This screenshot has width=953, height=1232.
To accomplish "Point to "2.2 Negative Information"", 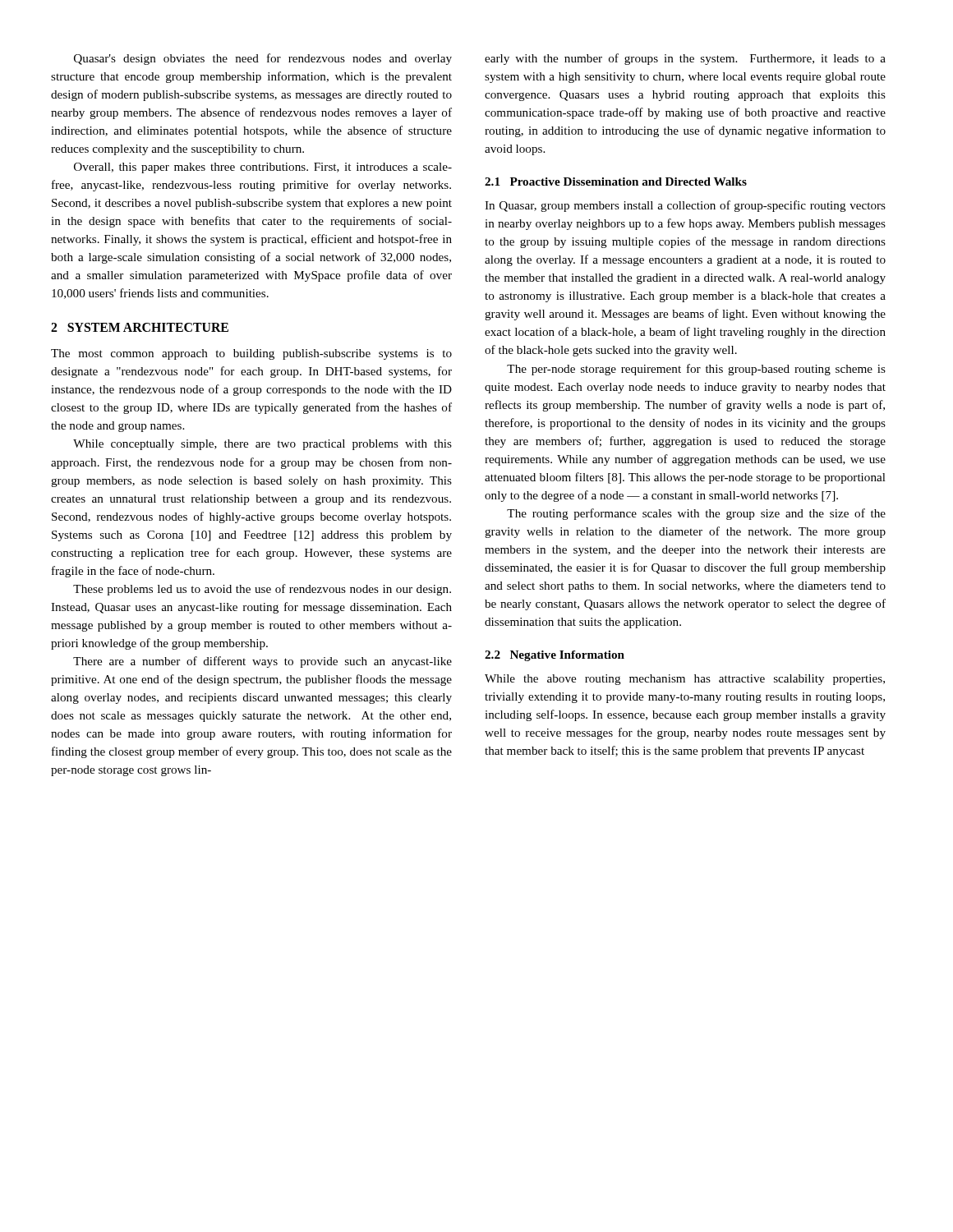I will [x=555, y=654].
